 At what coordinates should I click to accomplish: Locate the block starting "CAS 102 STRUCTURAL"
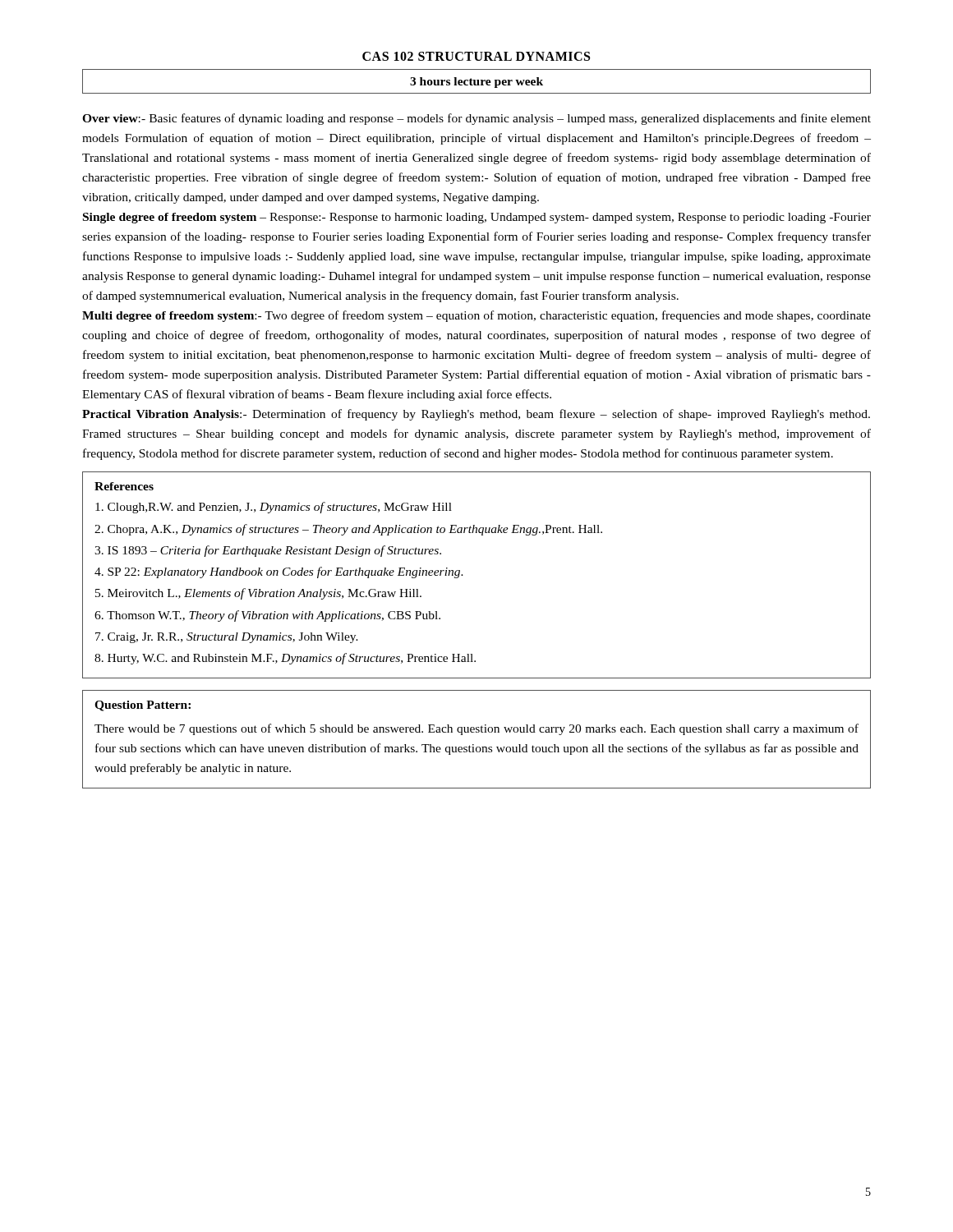click(x=476, y=56)
